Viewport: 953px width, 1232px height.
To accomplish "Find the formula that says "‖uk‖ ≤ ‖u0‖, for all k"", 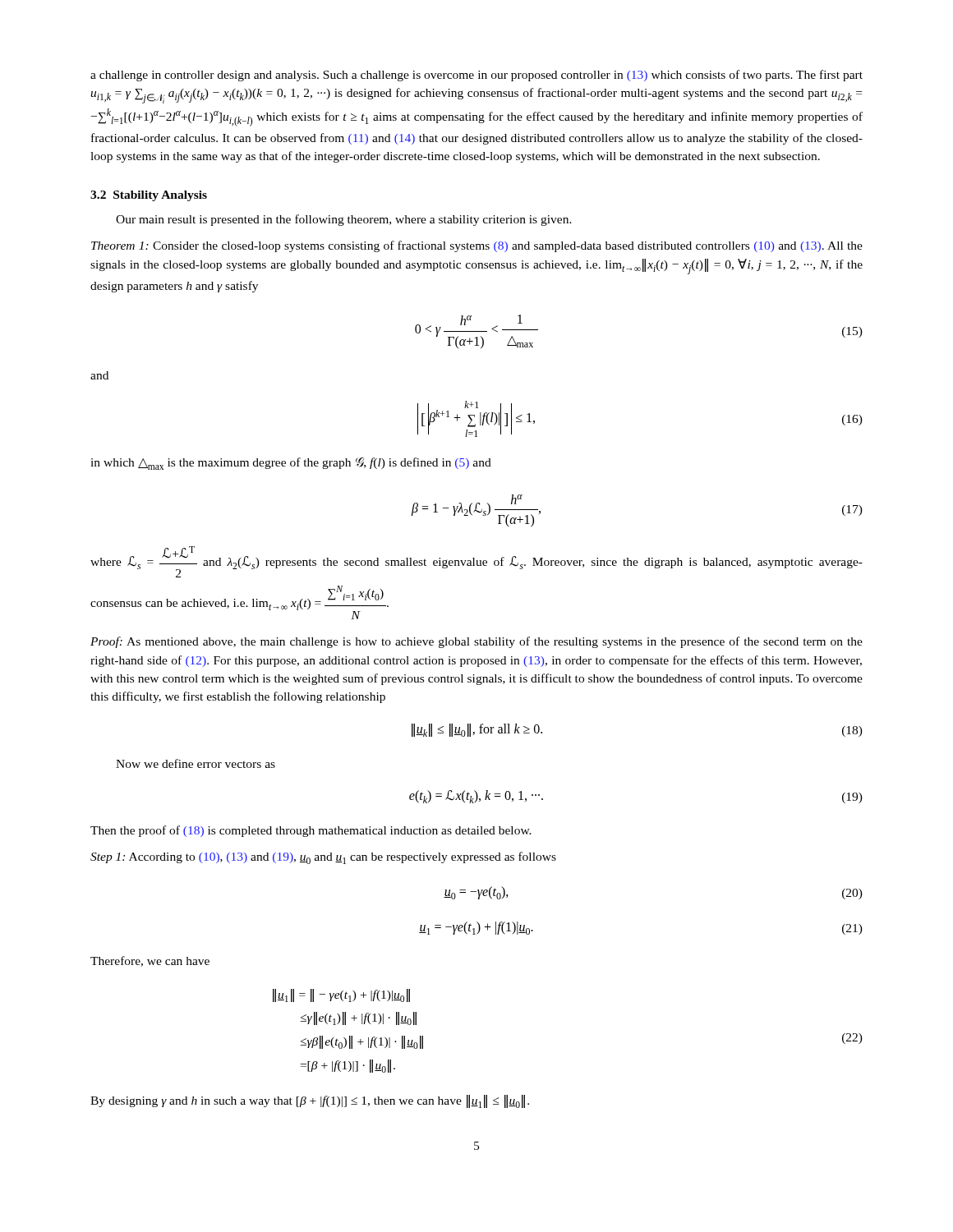I will click(x=469, y=730).
